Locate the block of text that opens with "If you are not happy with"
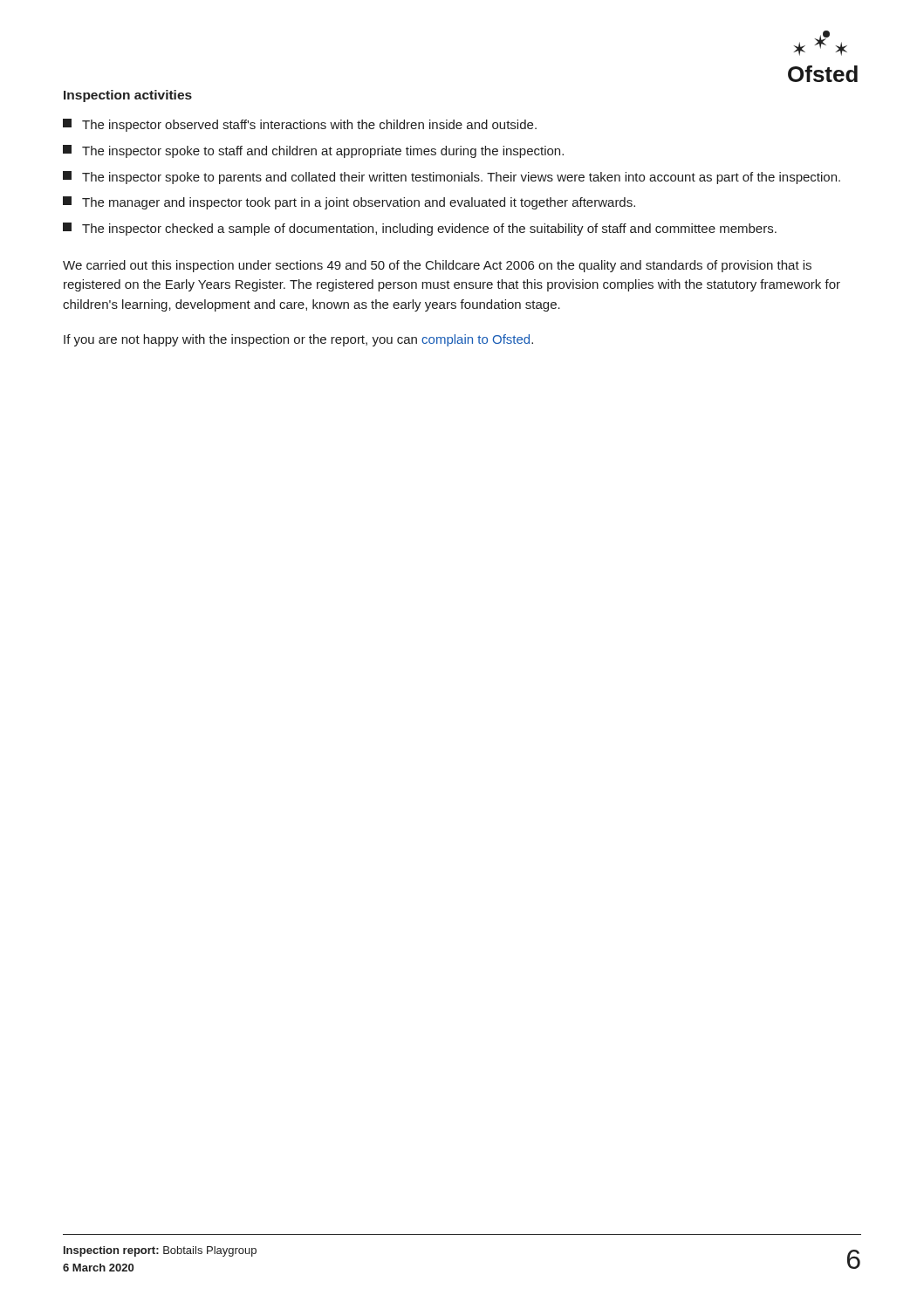Screen dimensions: 1309x924 [299, 339]
